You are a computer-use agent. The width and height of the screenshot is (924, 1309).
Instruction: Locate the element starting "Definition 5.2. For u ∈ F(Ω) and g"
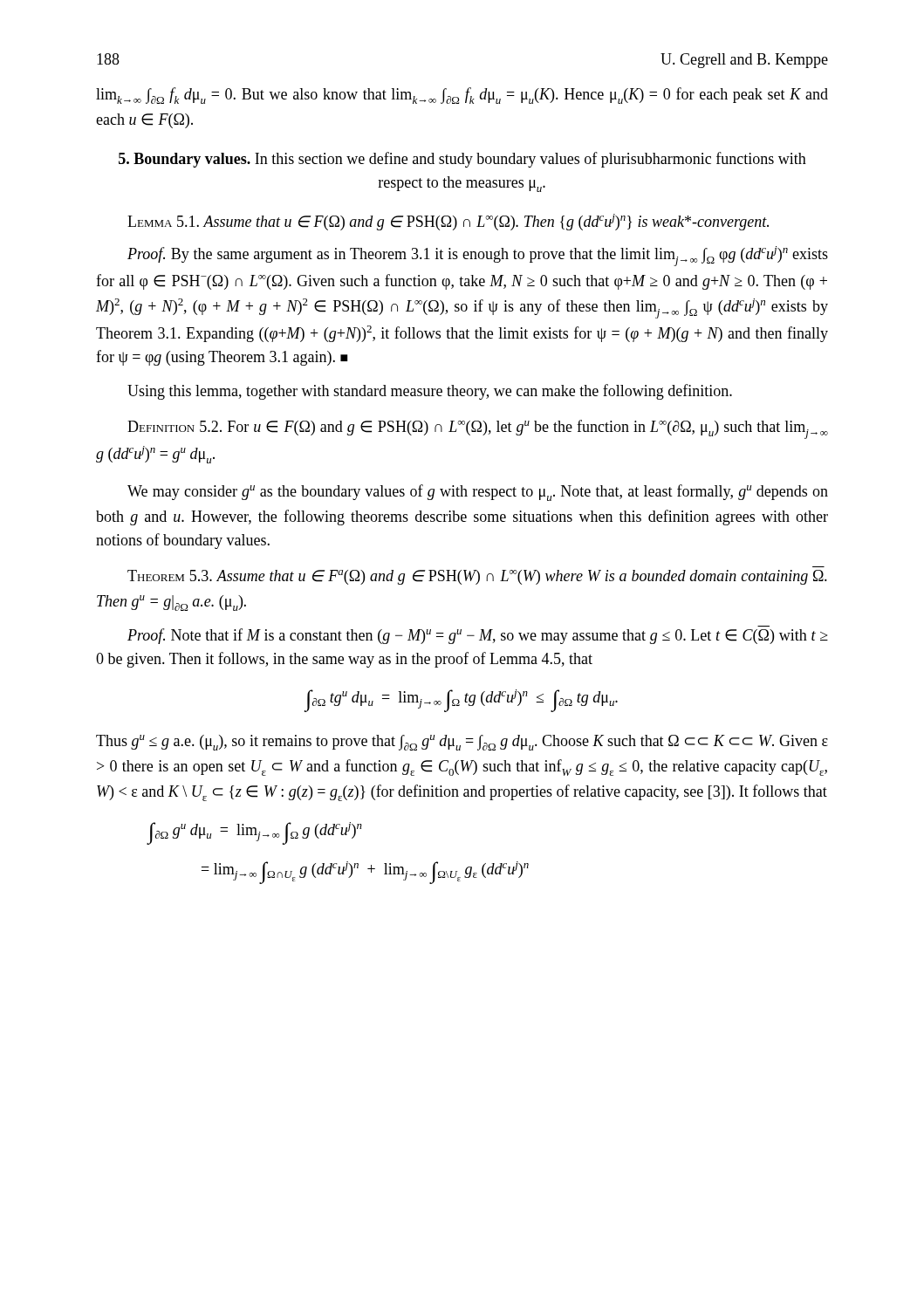(462, 441)
